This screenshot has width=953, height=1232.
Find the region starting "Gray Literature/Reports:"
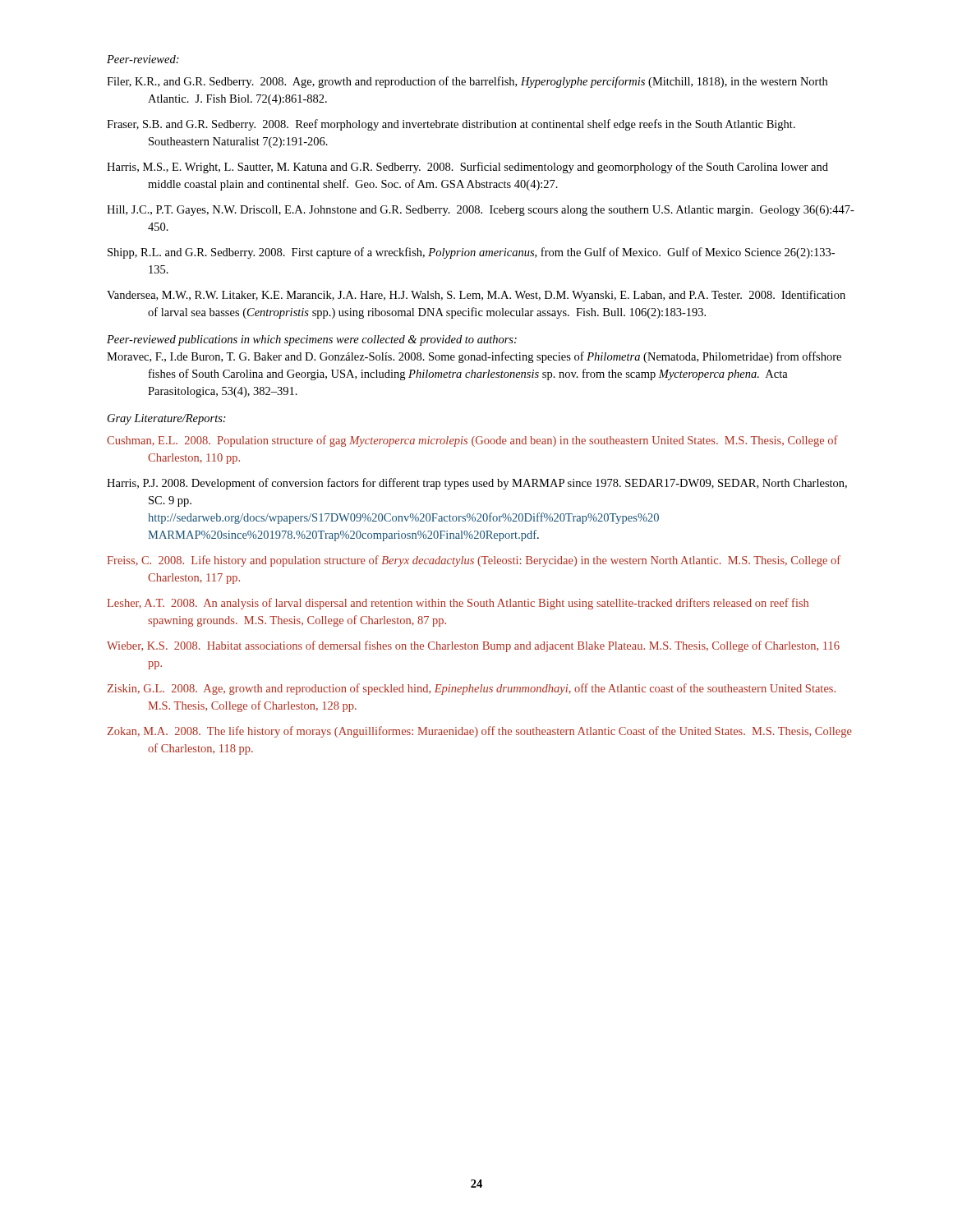pos(167,418)
